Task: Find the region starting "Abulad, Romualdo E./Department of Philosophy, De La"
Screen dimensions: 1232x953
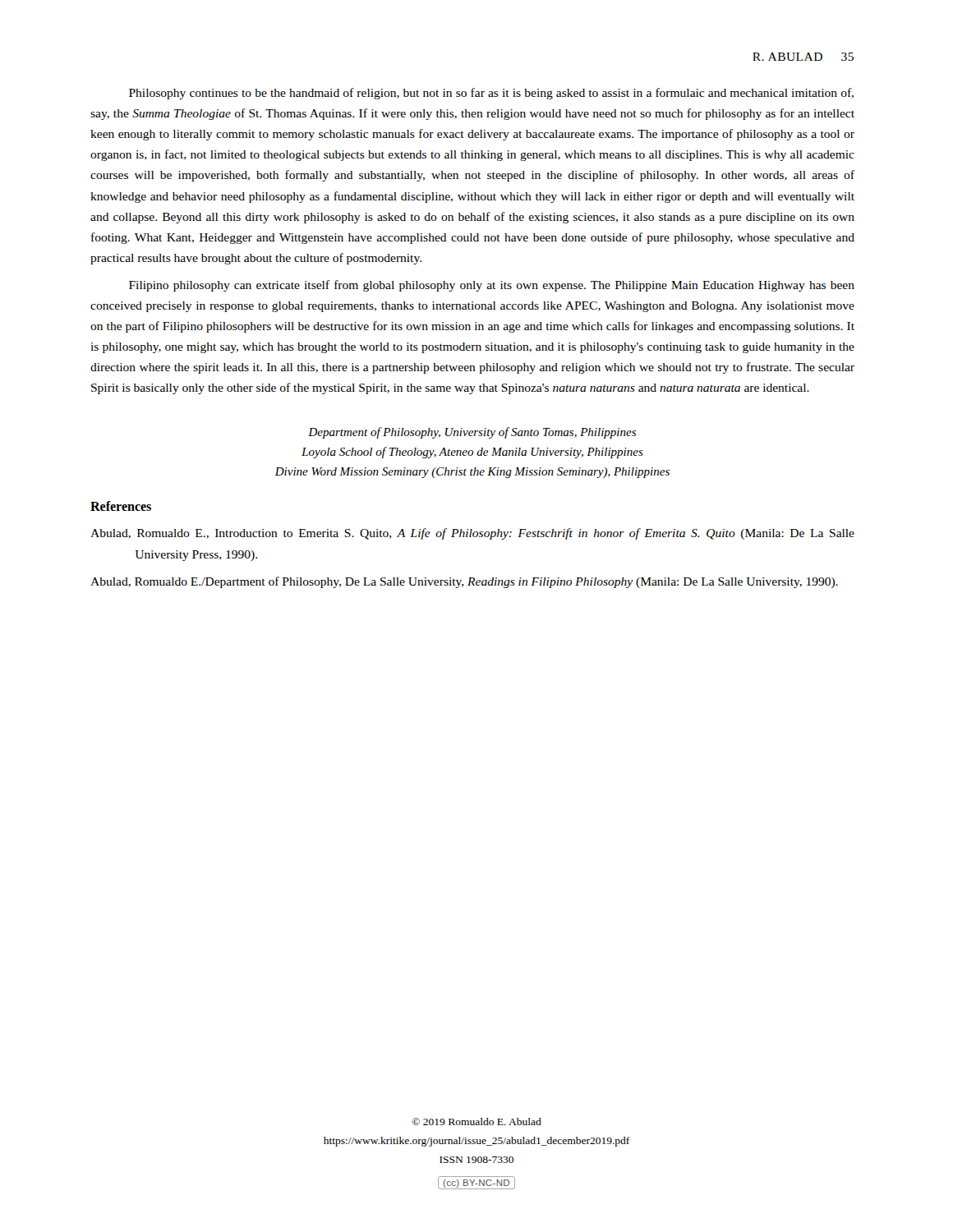Action: (464, 581)
